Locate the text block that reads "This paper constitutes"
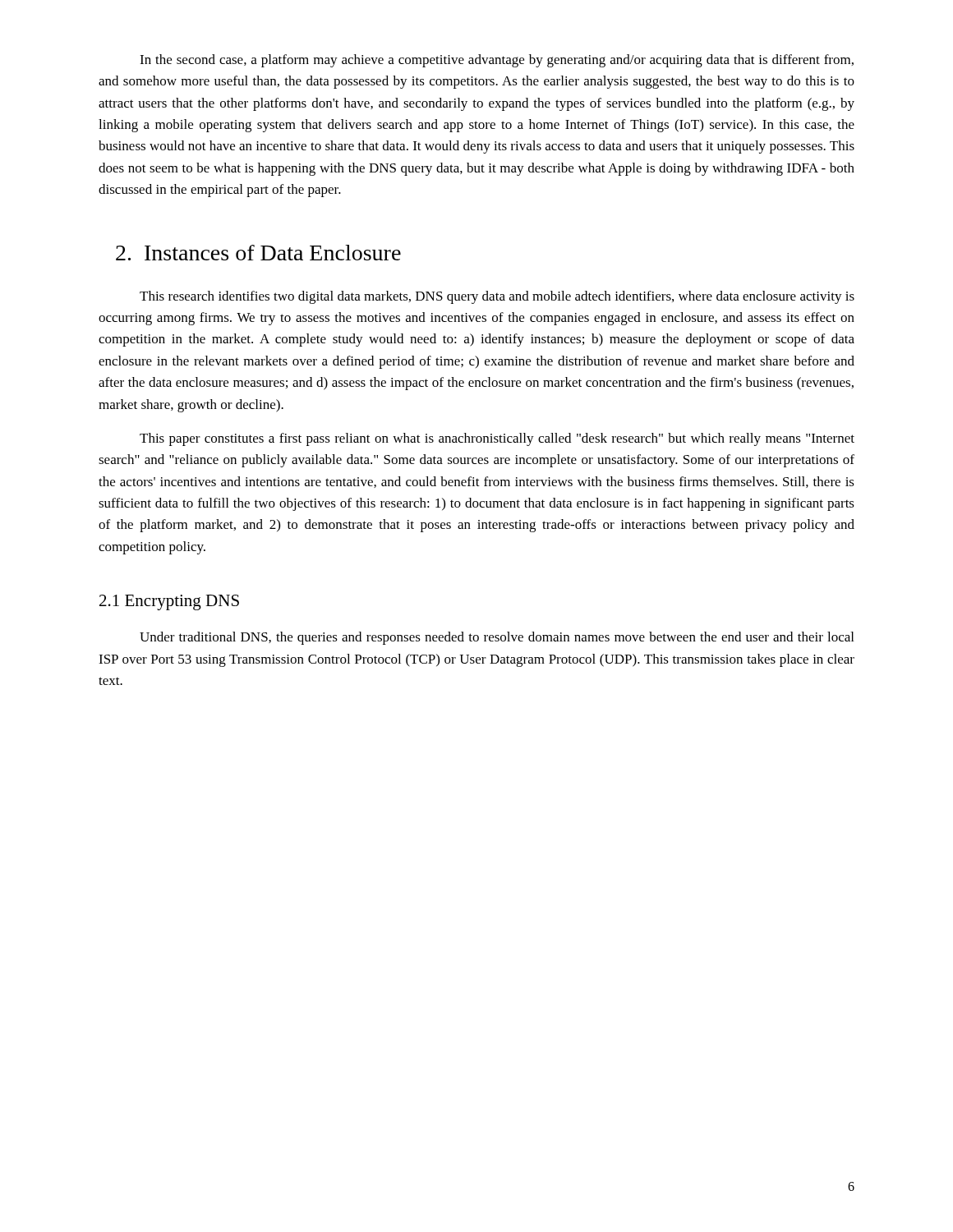 [x=476, y=493]
